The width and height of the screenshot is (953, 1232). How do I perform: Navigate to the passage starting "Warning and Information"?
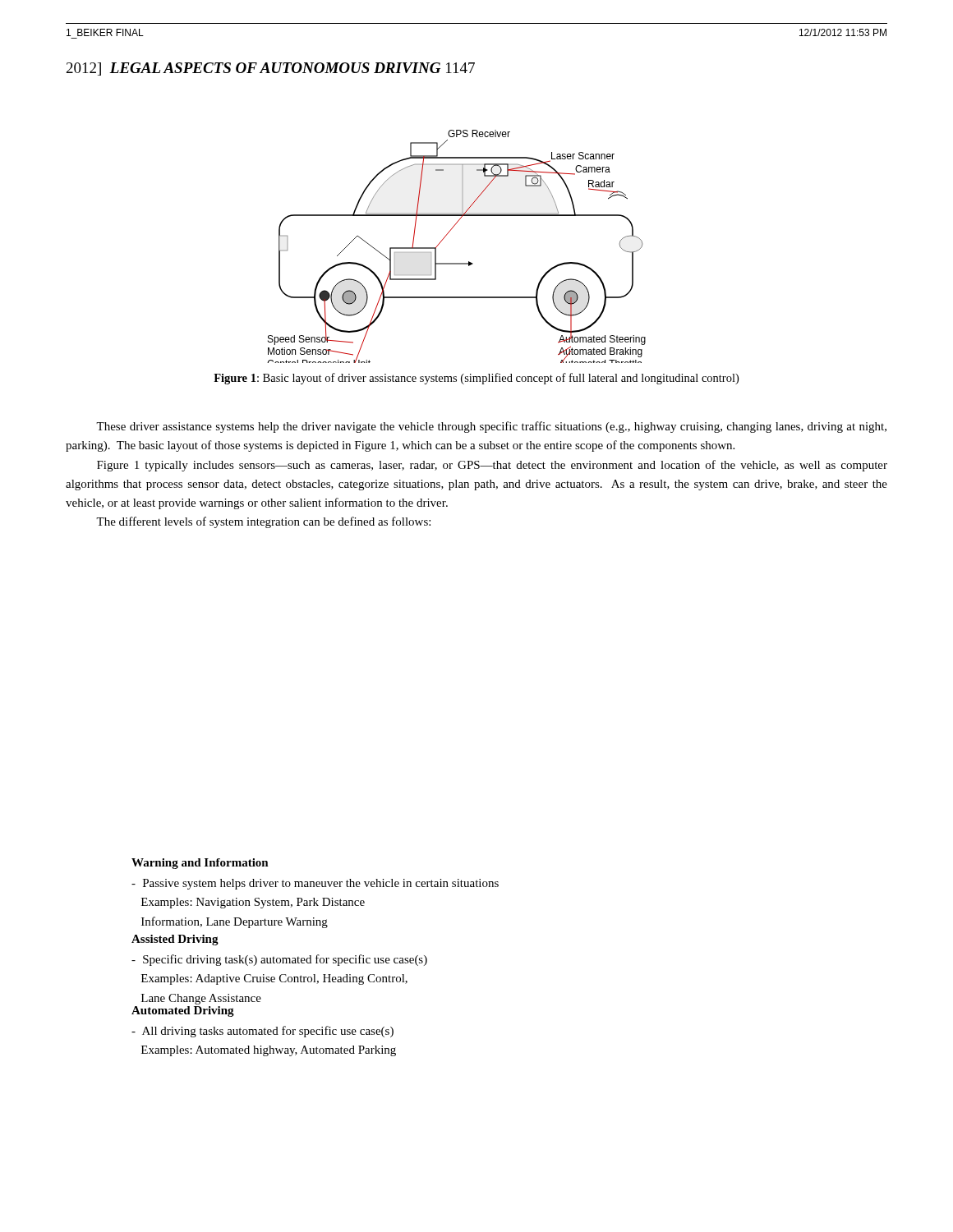coord(200,862)
